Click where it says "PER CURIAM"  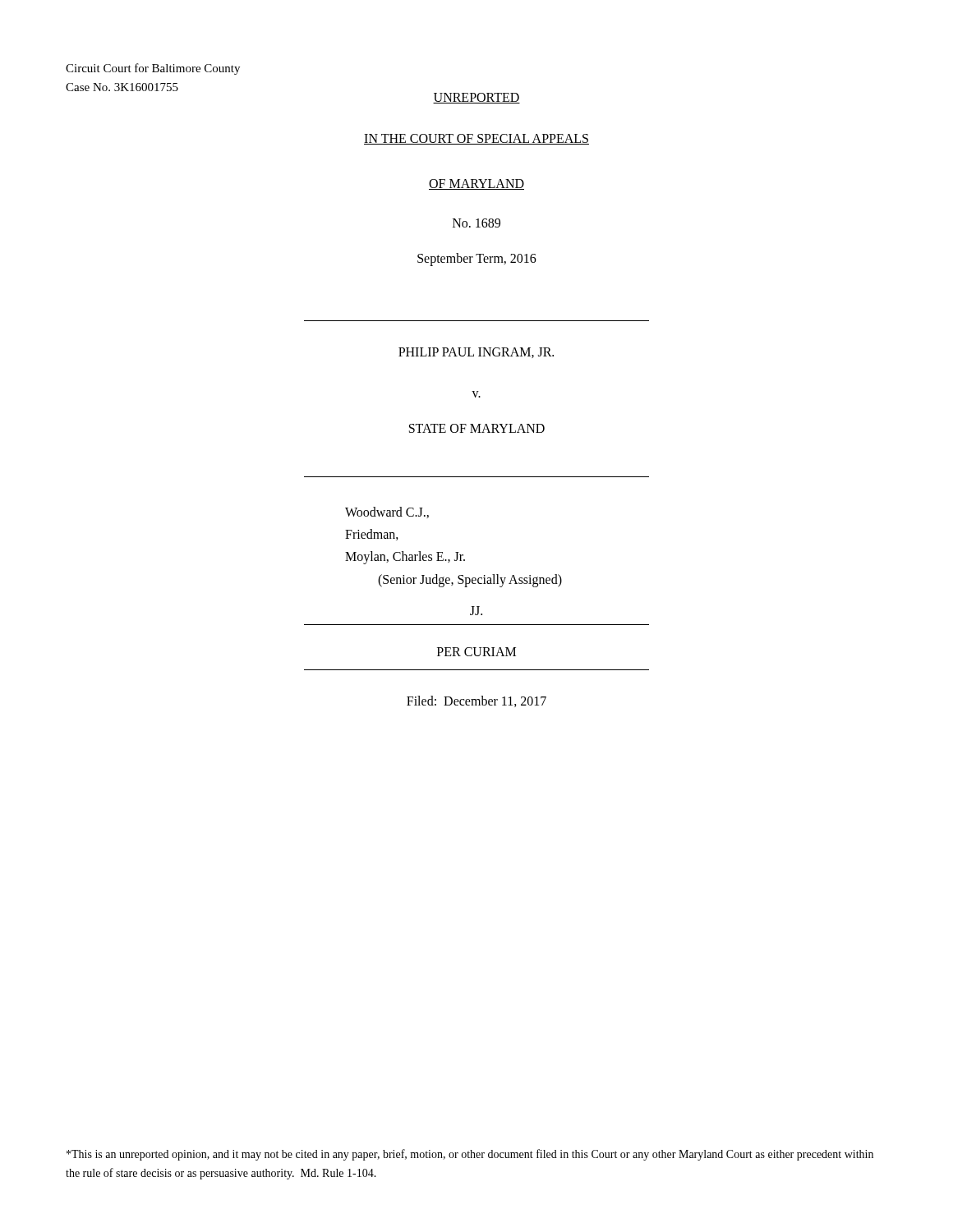click(x=476, y=652)
